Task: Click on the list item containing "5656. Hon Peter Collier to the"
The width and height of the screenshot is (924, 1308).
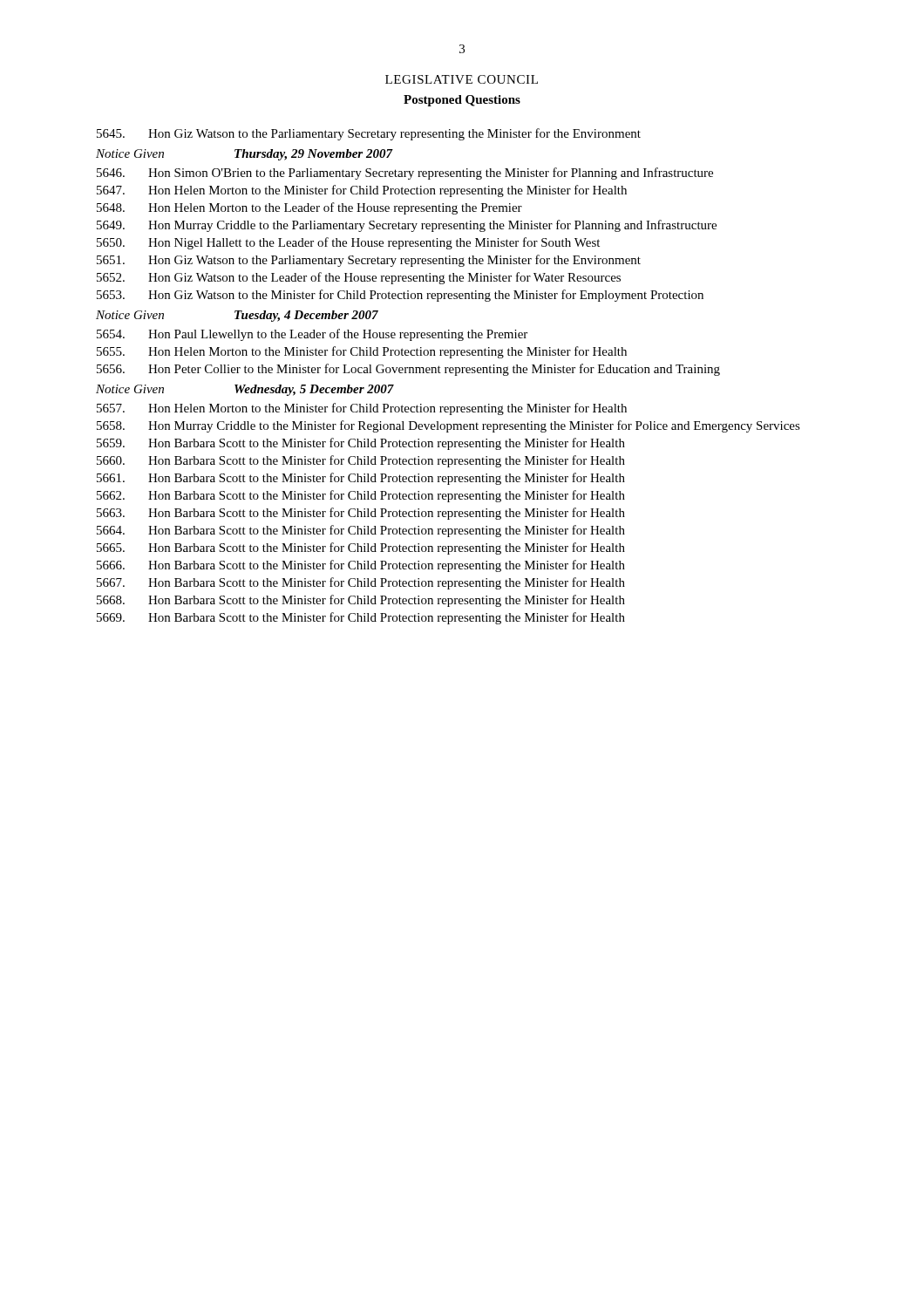Action: click(462, 369)
